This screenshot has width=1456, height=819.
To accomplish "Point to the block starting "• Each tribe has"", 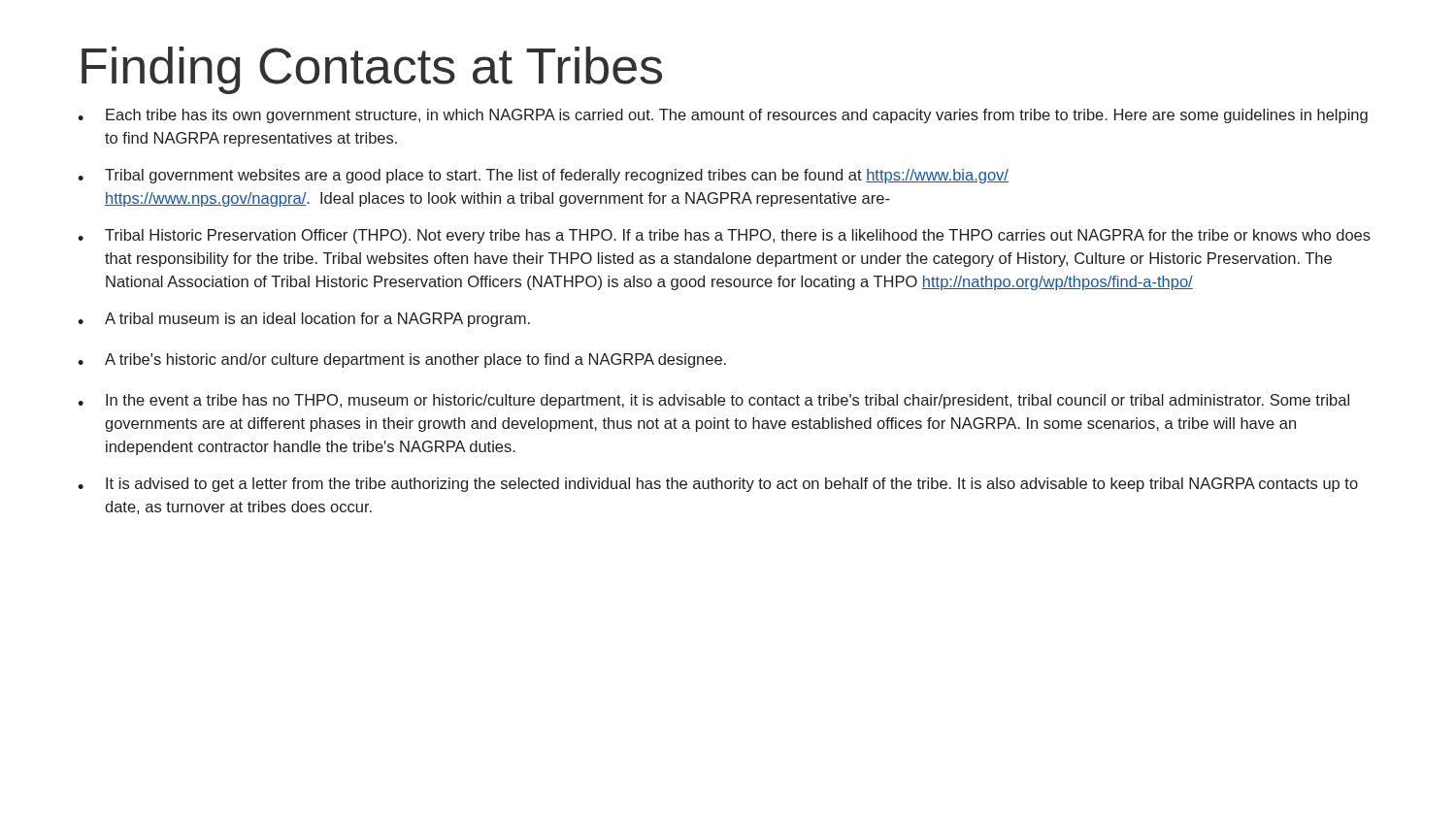I will point(728,127).
